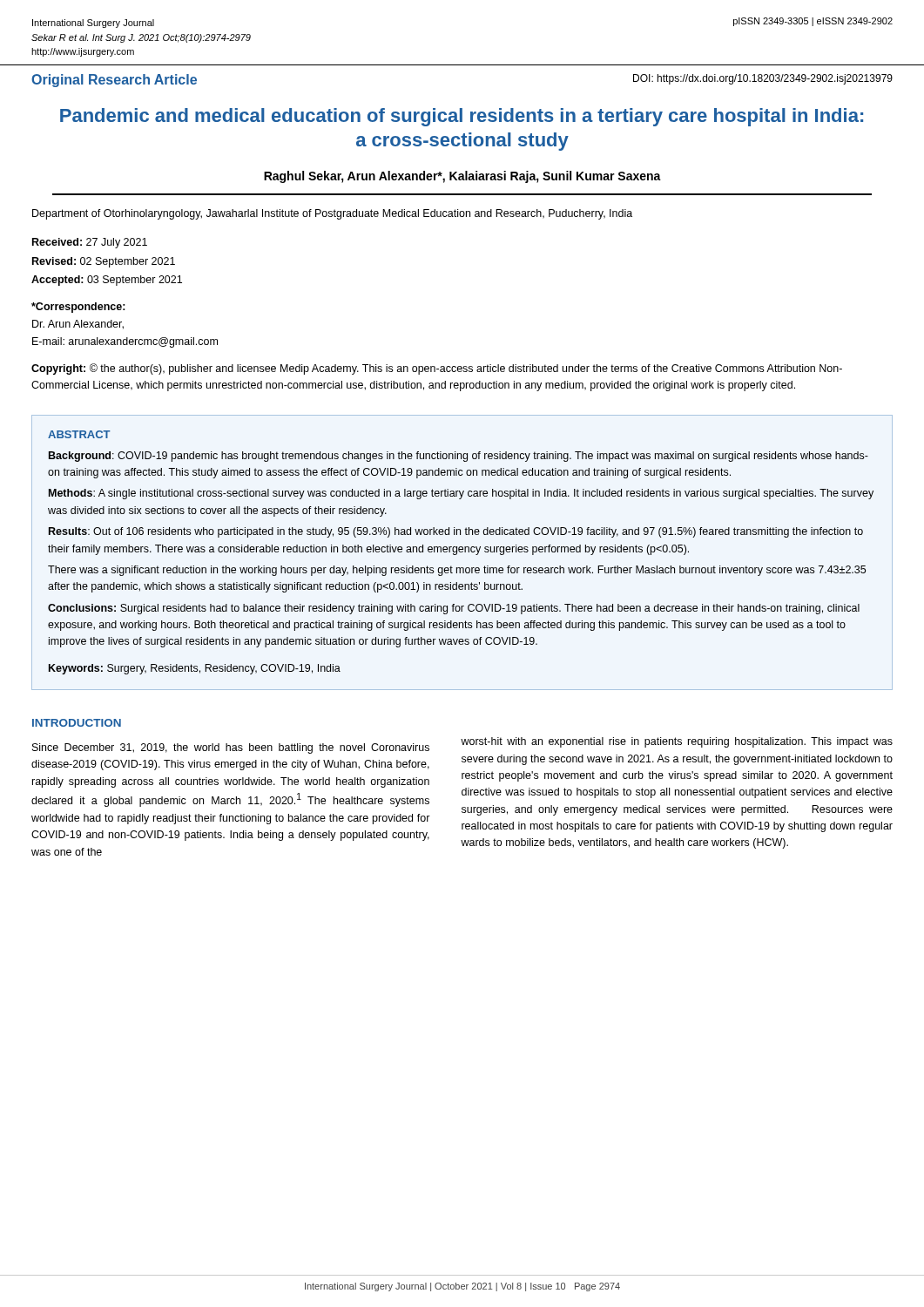
Task: Point to the block beginning "Copyright: © the author(s), publisher and licensee Medip"
Action: [437, 377]
